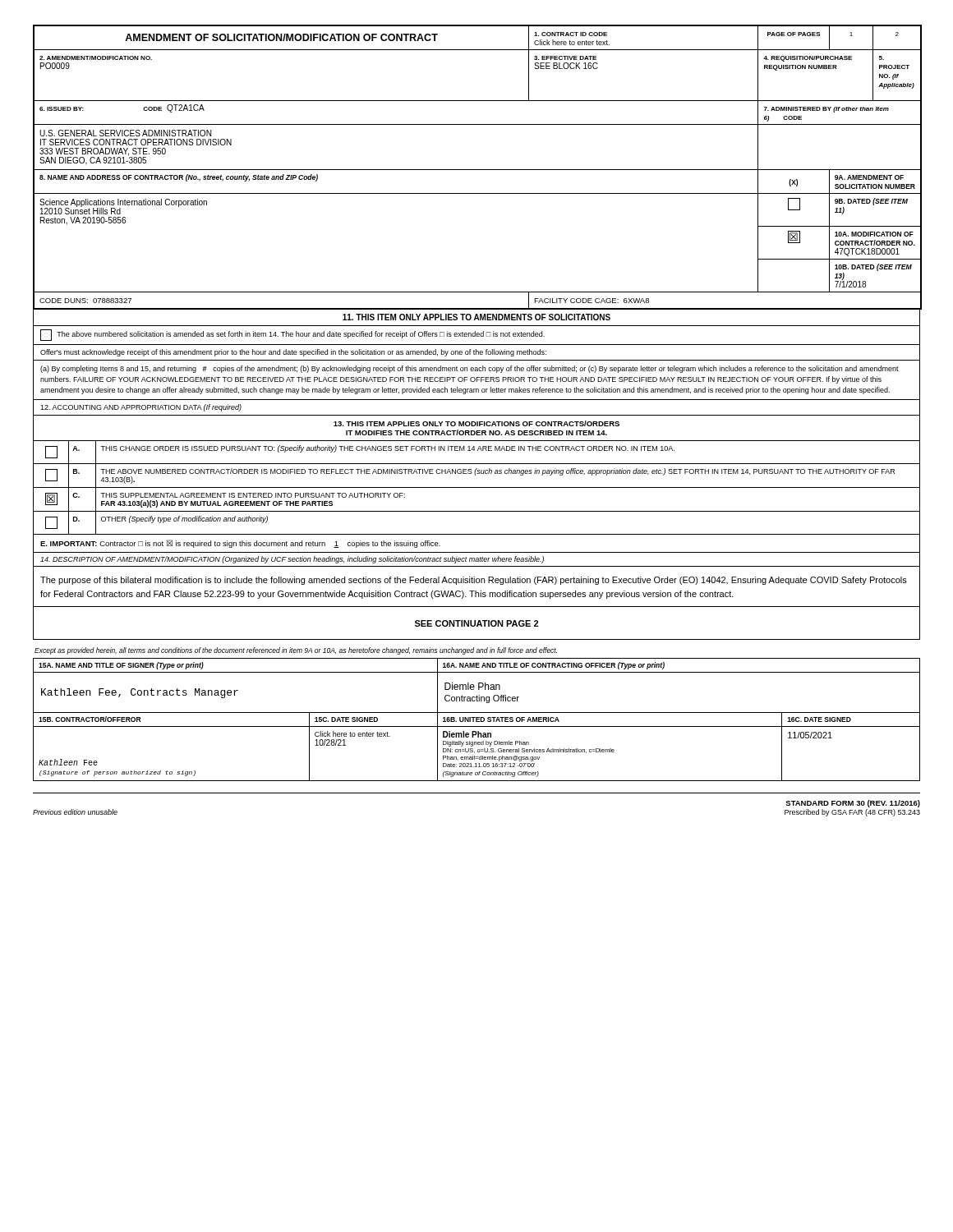The width and height of the screenshot is (953, 1232).
Task: Locate the block of text that opens with "The purpose of this"
Action: click(473, 587)
